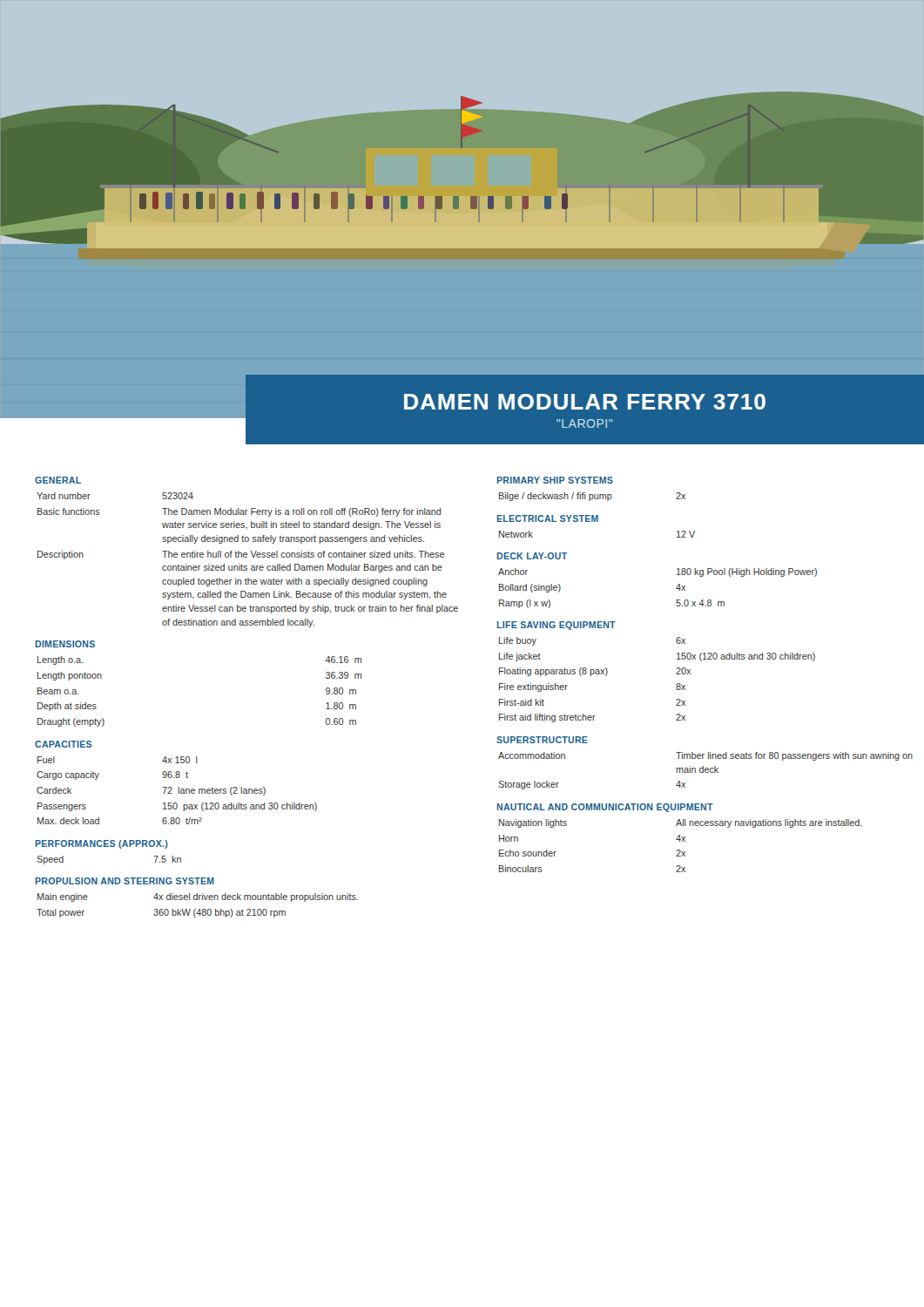Screen dimensions: 1307x924
Task: Select the table that reads "Timber lined seats for"
Action: [710, 771]
